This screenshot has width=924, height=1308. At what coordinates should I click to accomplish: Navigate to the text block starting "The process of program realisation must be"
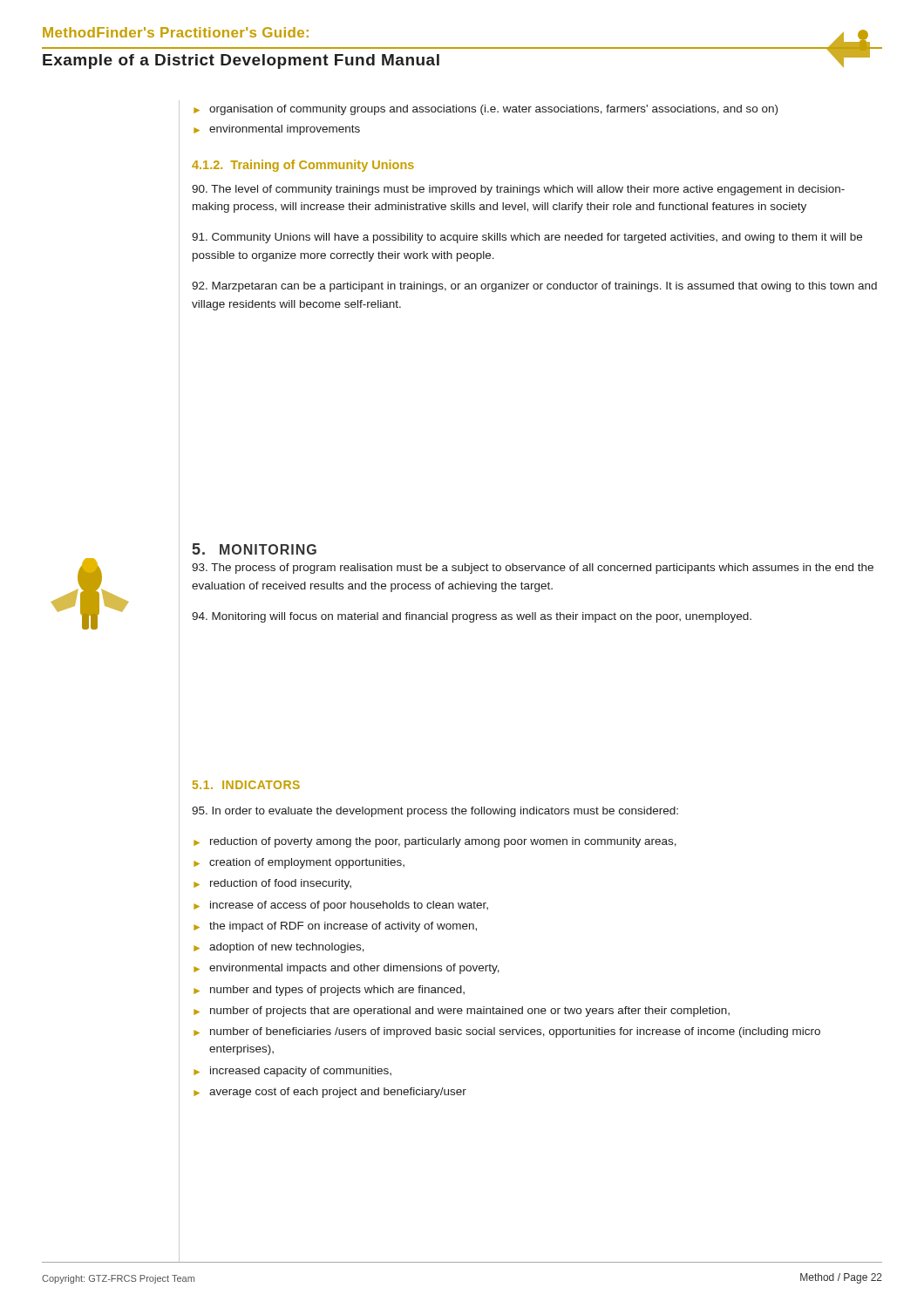(x=533, y=576)
